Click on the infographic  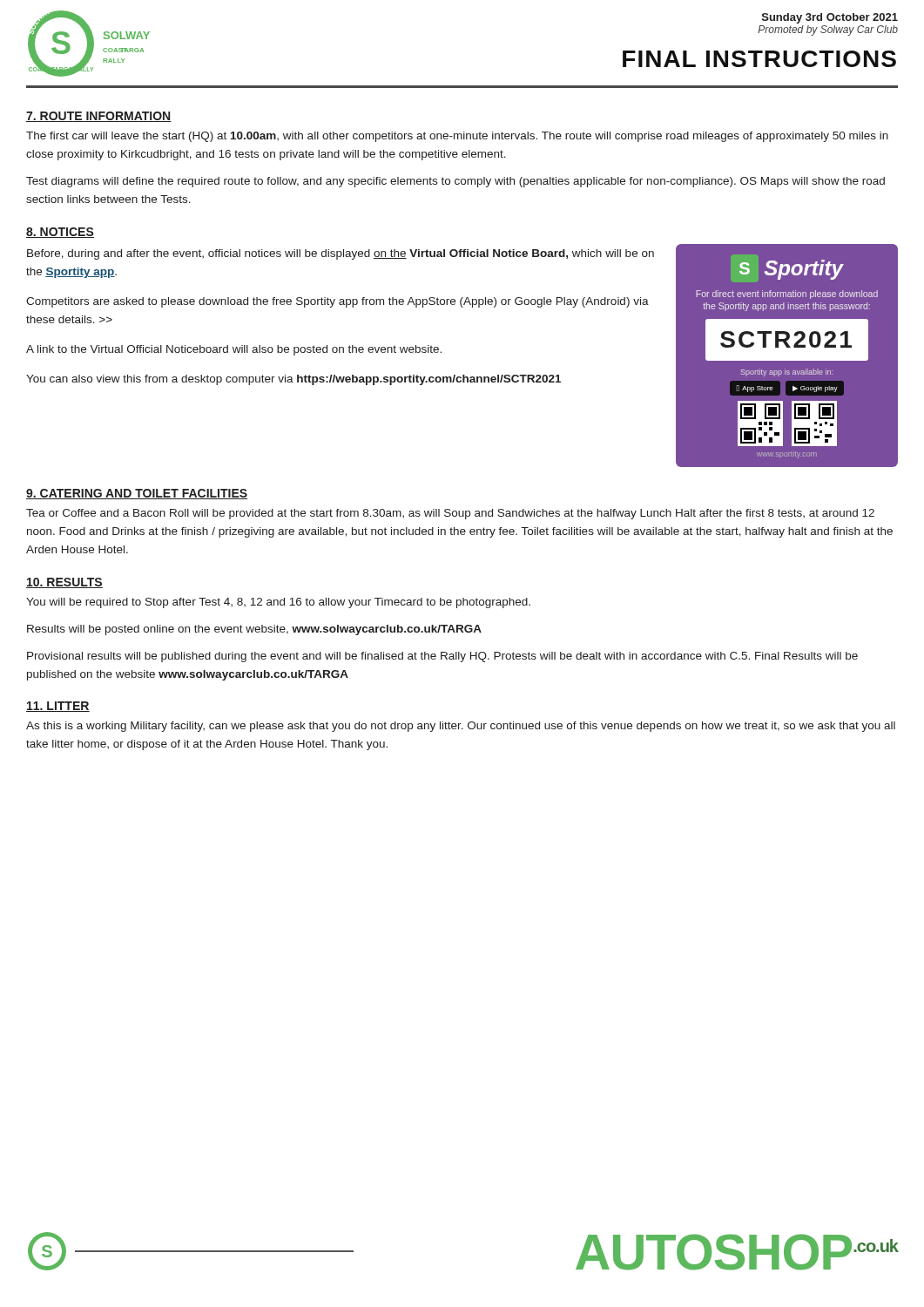tap(787, 355)
